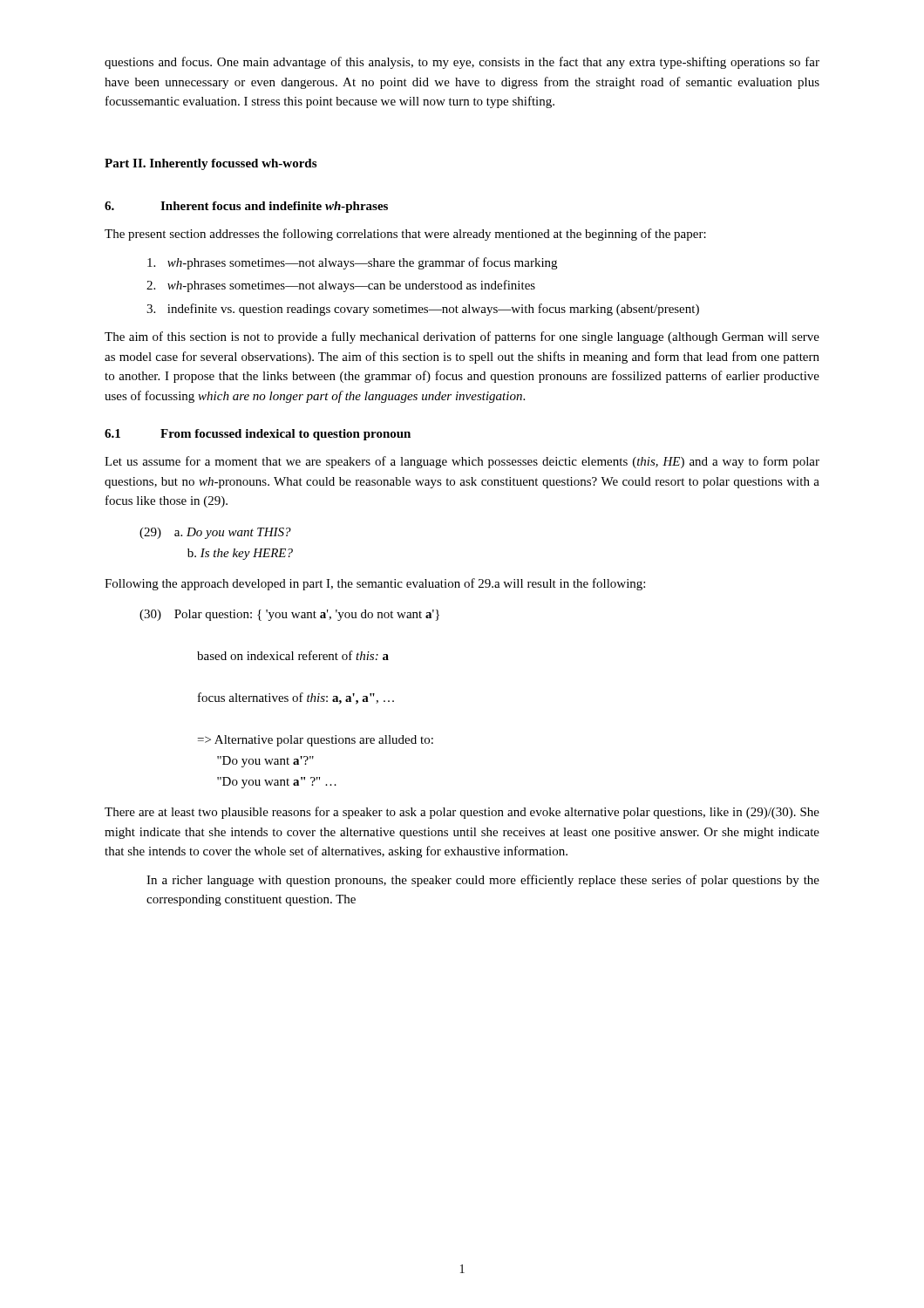Click on the element starting "Following the approach developed"

pyautogui.click(x=462, y=583)
